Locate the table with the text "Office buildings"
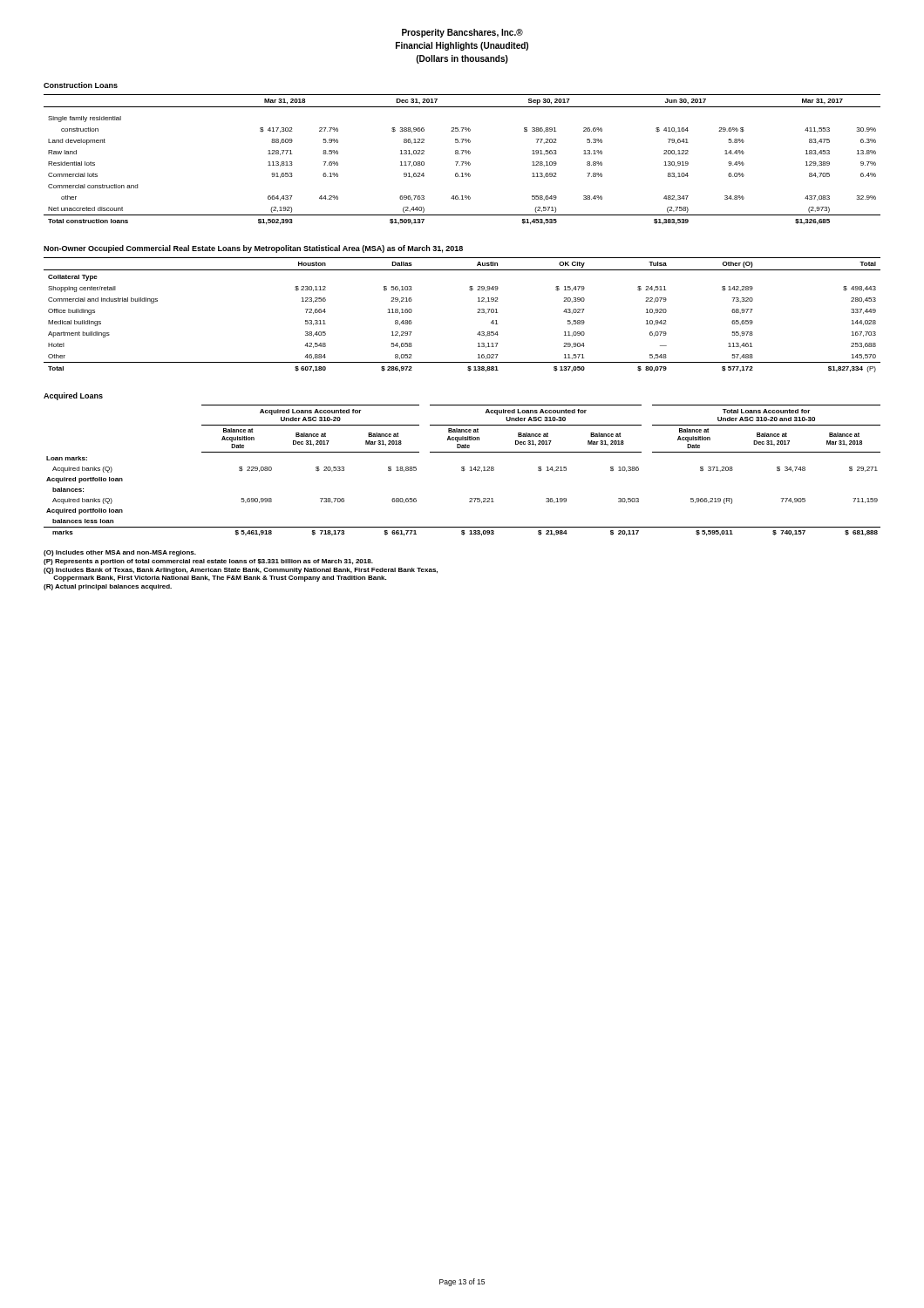 tap(462, 315)
